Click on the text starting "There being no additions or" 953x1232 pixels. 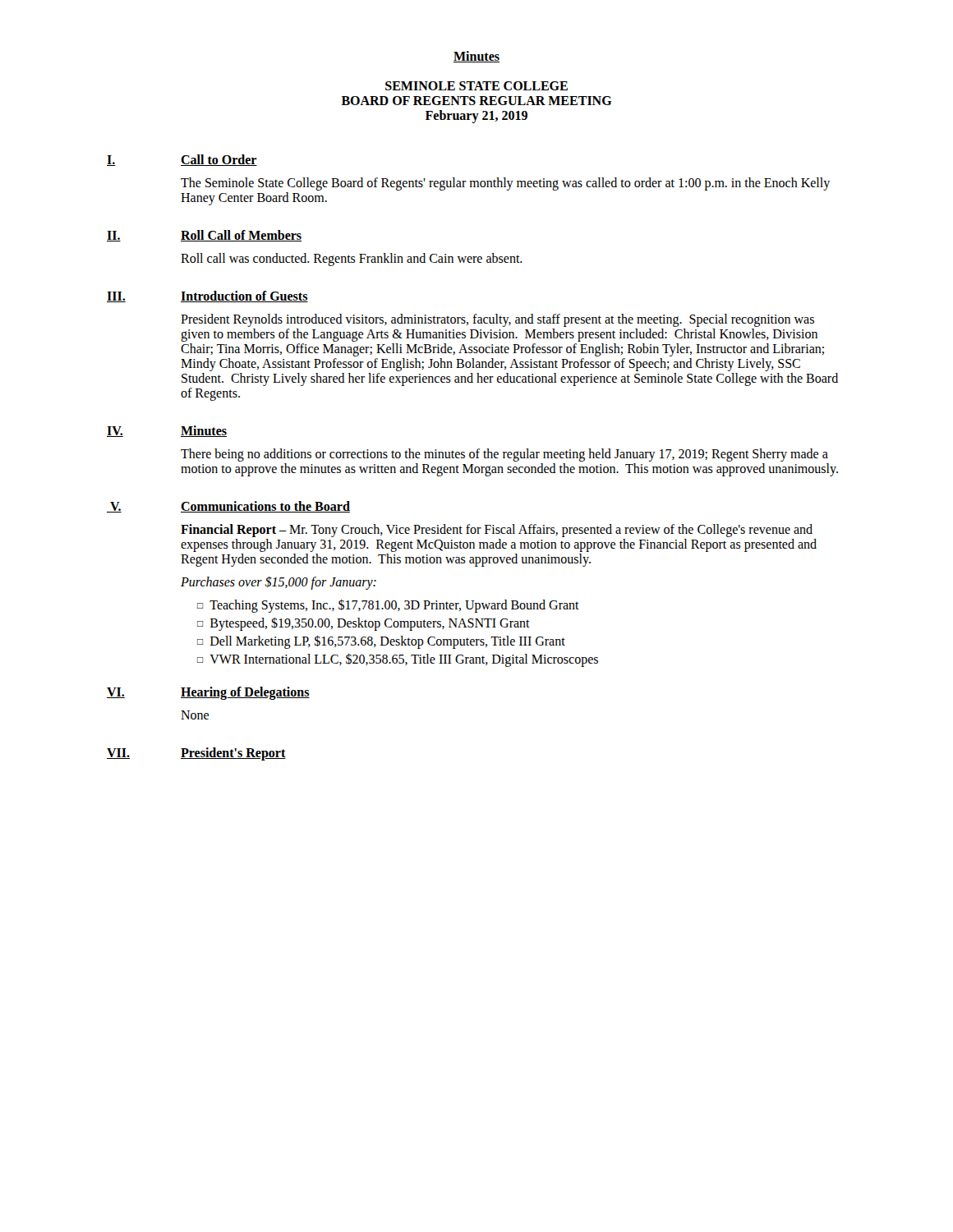513,462
